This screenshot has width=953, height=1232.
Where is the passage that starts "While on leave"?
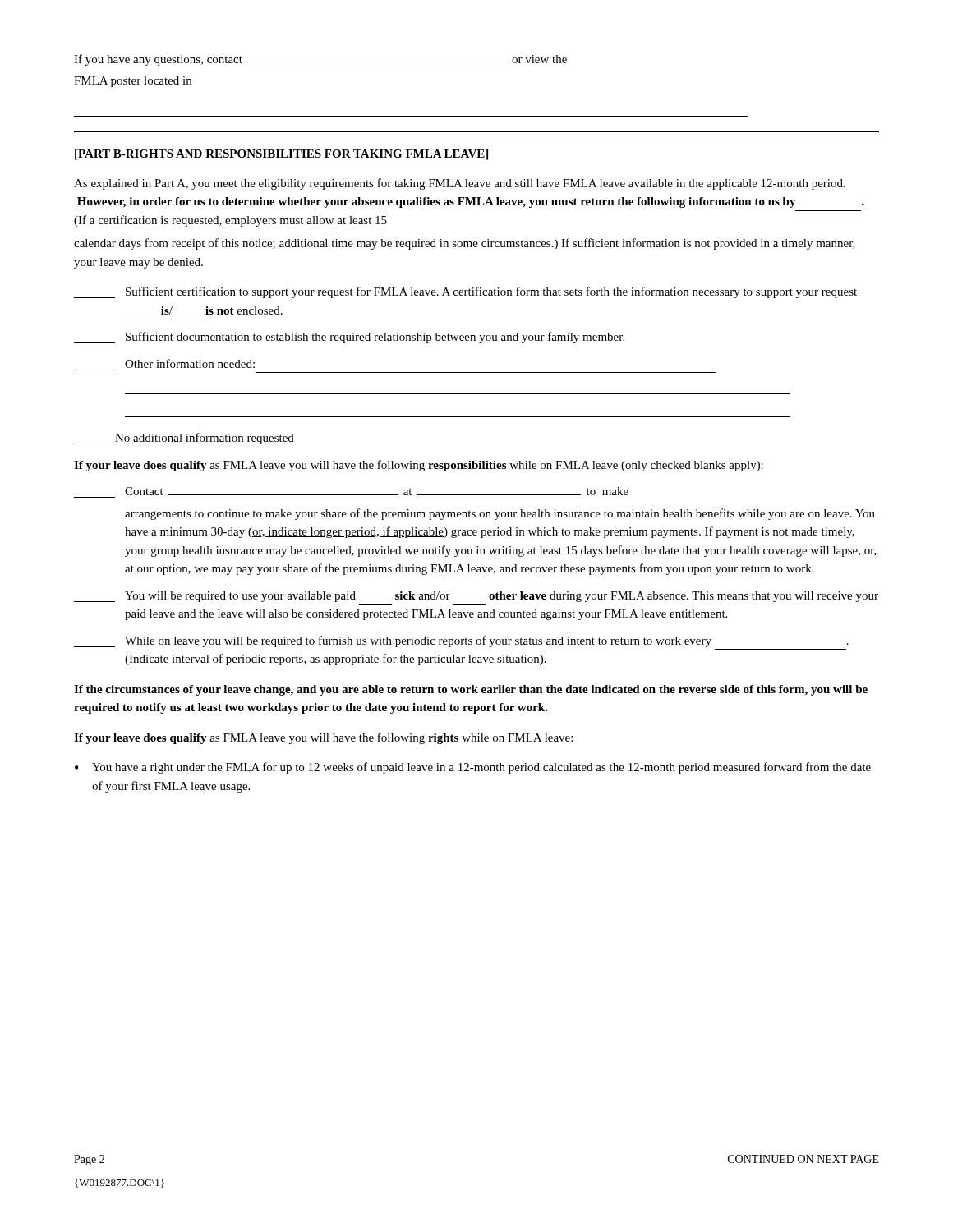click(476, 650)
